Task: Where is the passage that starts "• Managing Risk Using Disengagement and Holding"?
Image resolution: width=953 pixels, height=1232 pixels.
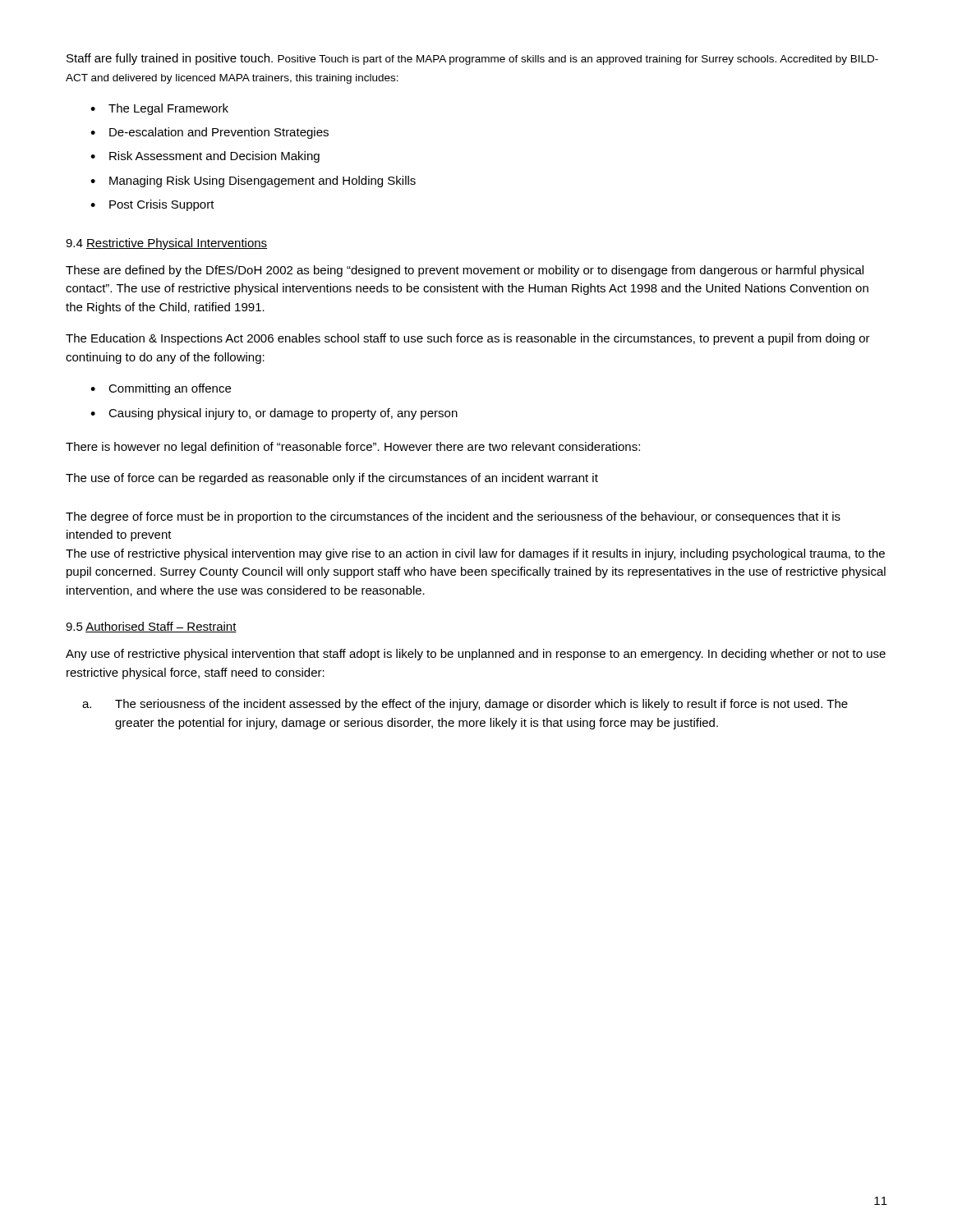Action: pyautogui.click(x=253, y=182)
